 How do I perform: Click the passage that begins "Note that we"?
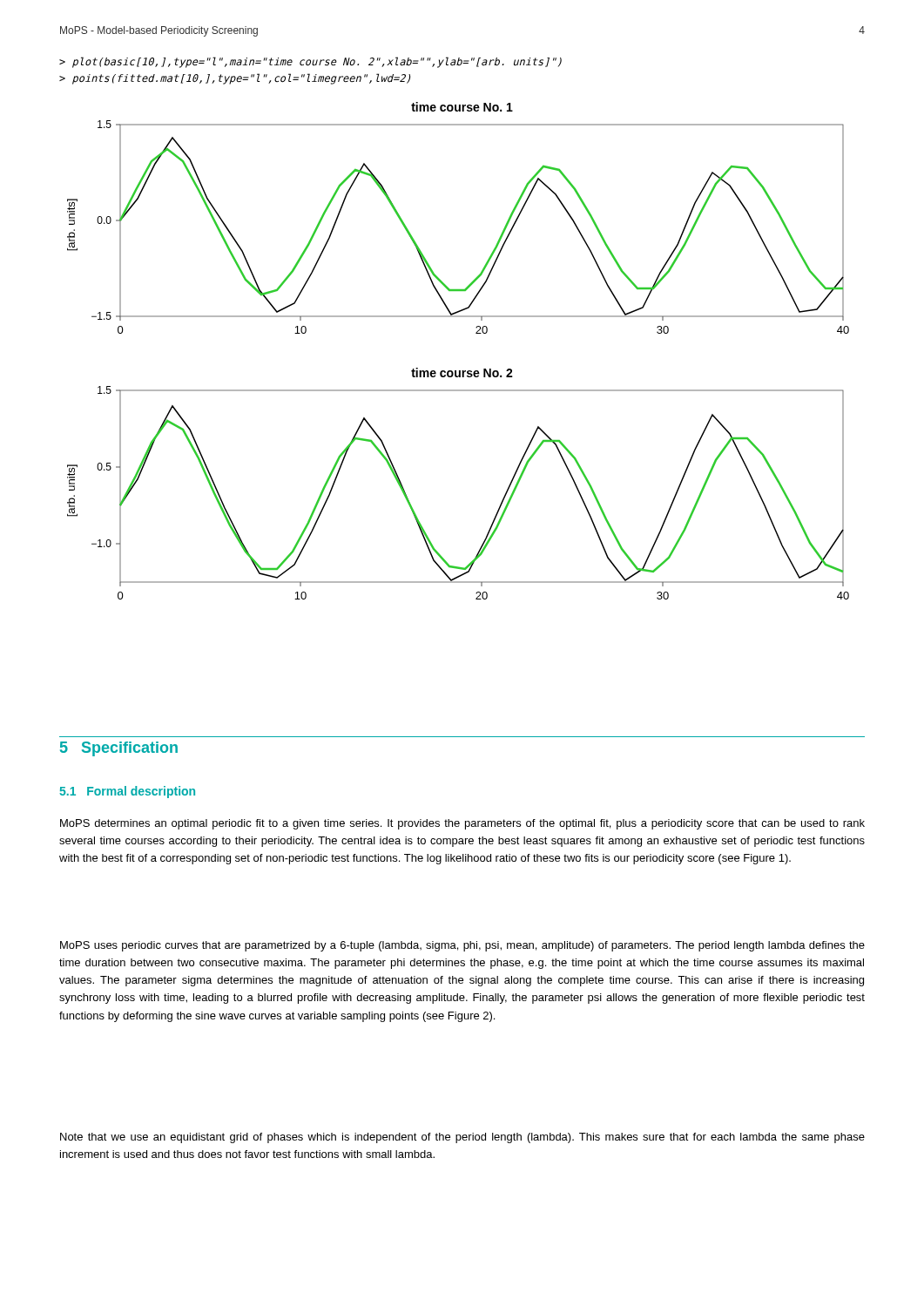462,1145
